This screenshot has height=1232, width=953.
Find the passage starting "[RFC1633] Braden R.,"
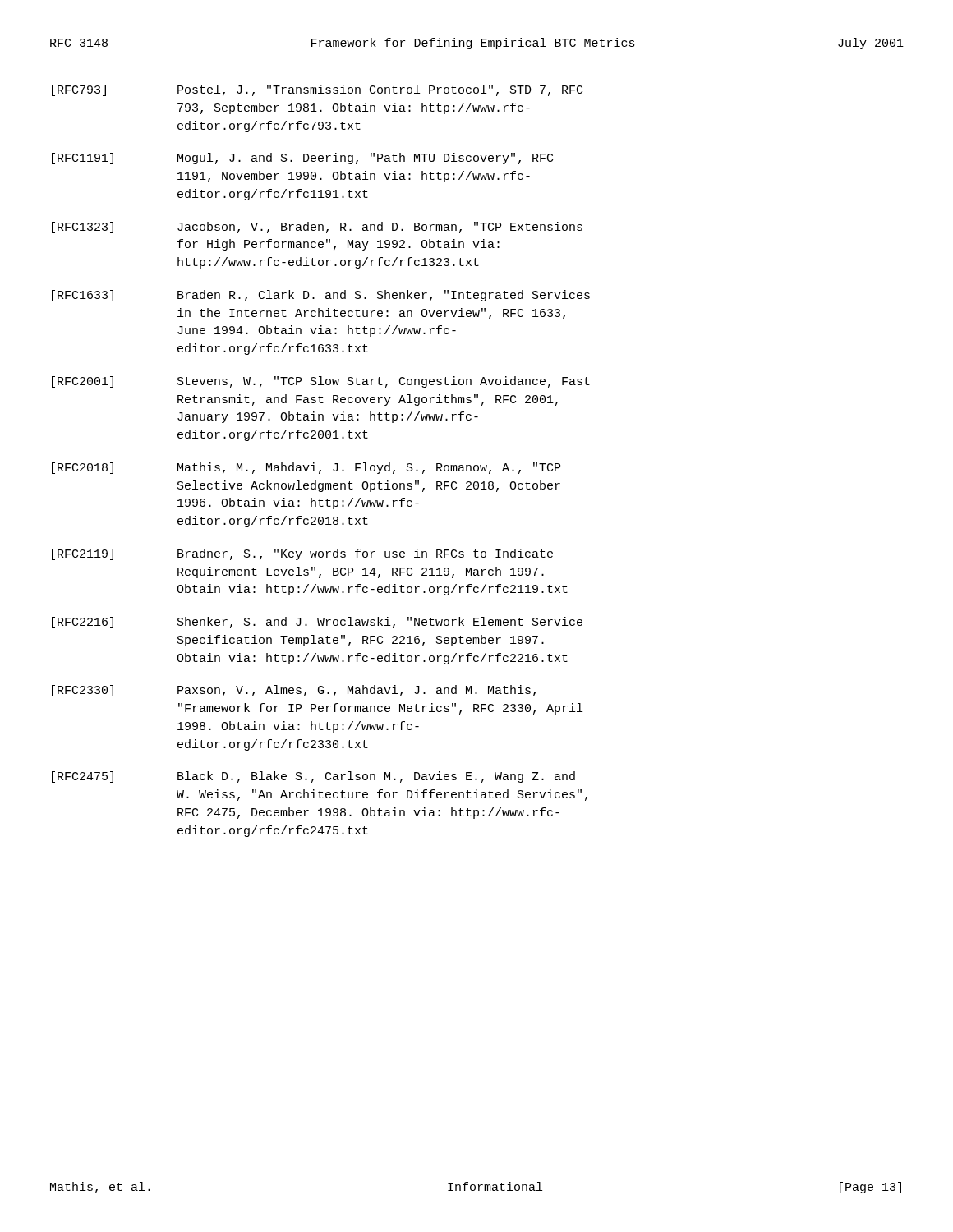click(476, 323)
